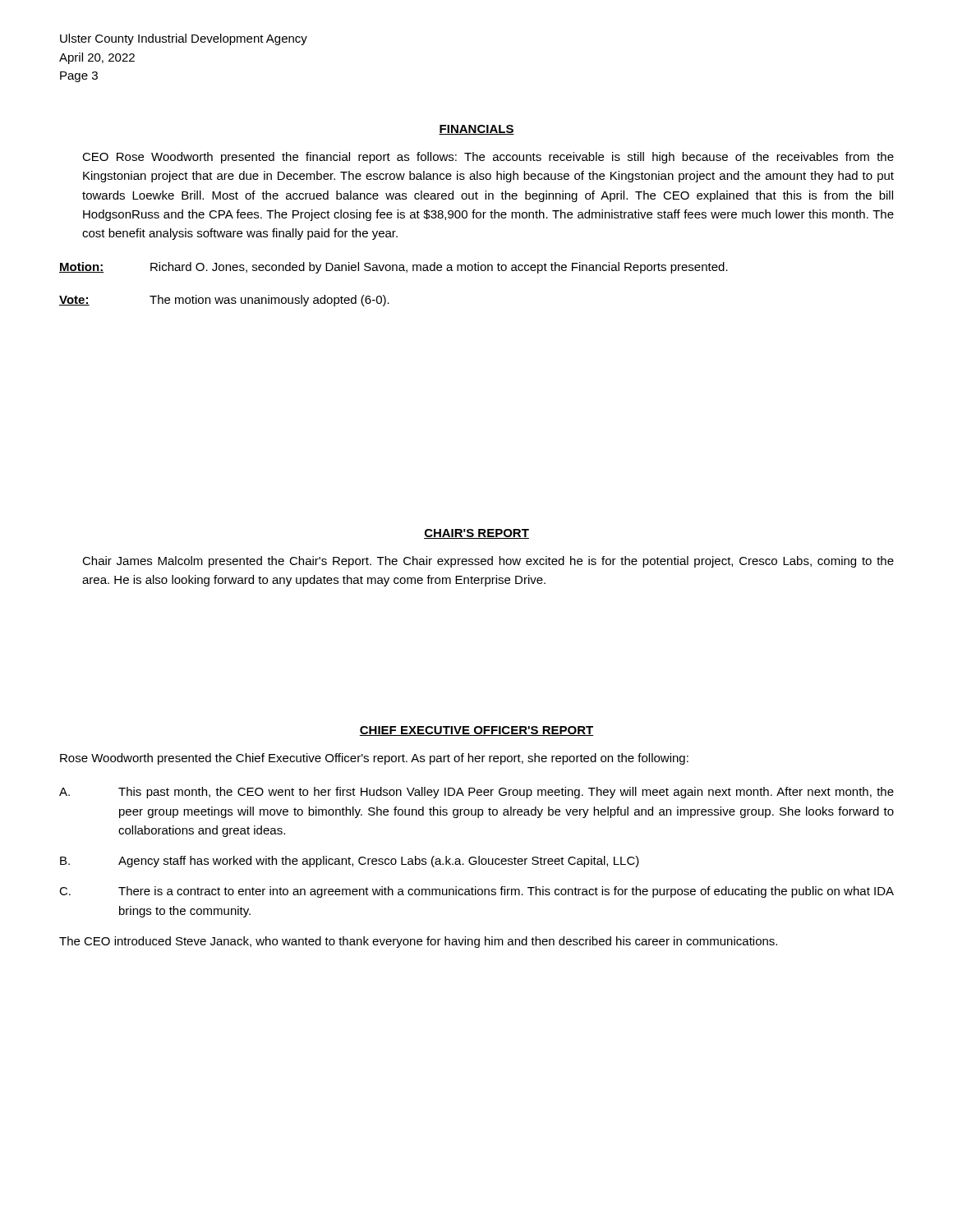Navigate to the block starting "The CEO introduced Steve Janack,"
Image resolution: width=953 pixels, height=1232 pixels.
[419, 941]
